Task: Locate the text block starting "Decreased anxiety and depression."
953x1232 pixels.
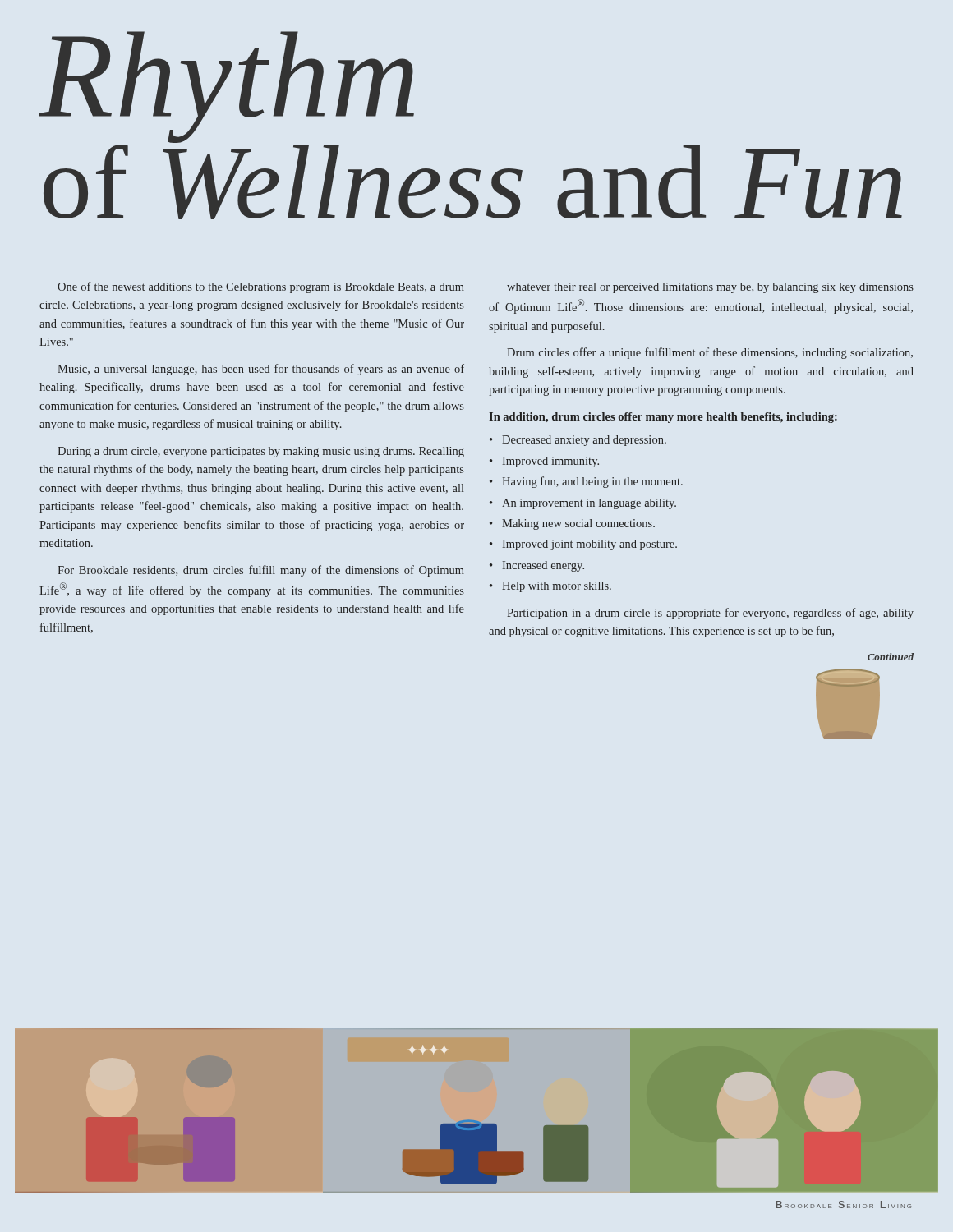Action: point(584,440)
